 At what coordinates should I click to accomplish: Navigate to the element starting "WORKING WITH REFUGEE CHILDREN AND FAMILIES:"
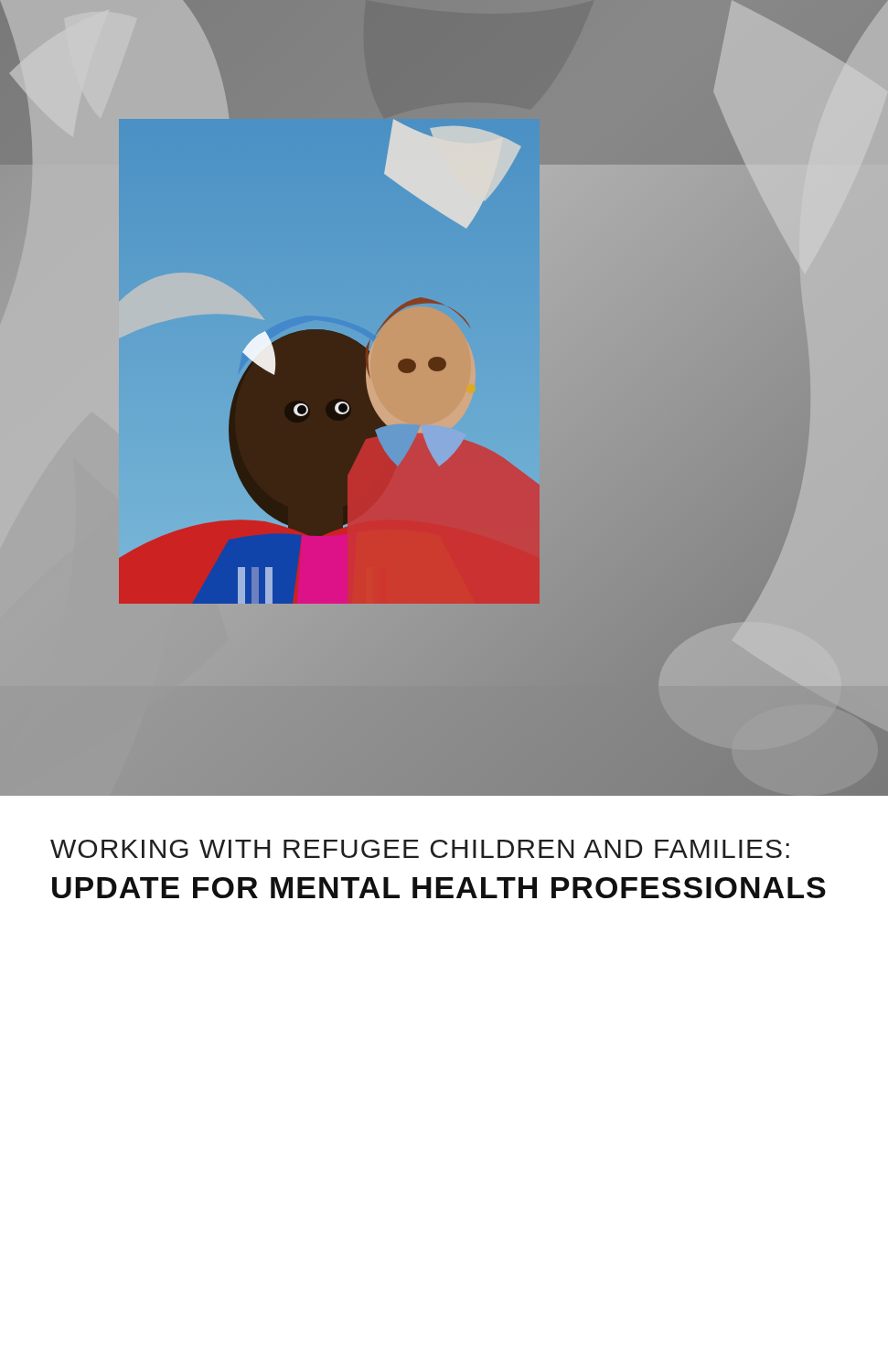tap(444, 869)
